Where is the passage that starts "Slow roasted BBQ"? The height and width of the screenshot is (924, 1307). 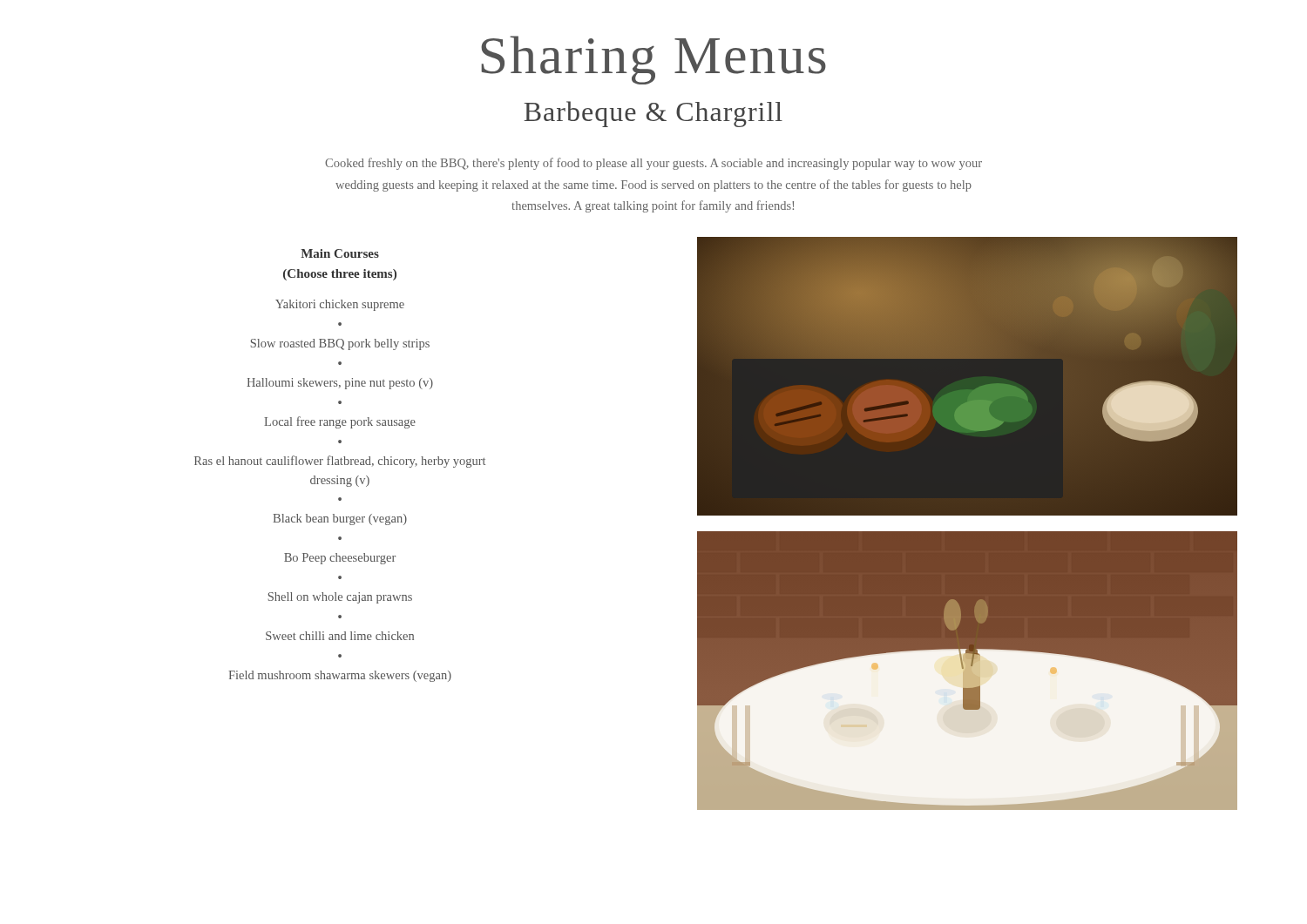click(340, 343)
